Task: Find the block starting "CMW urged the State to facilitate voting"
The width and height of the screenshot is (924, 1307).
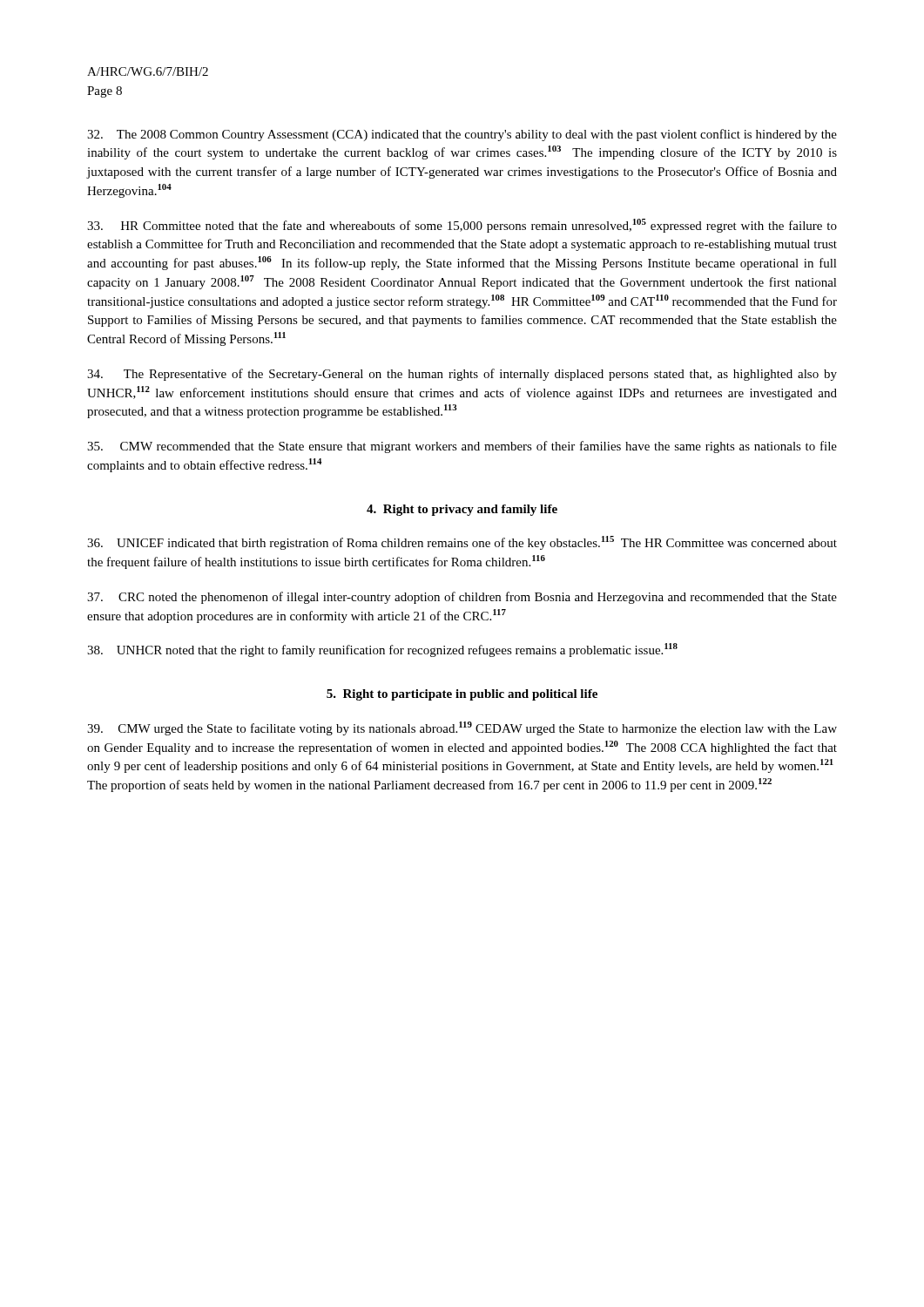Action: tap(462, 756)
